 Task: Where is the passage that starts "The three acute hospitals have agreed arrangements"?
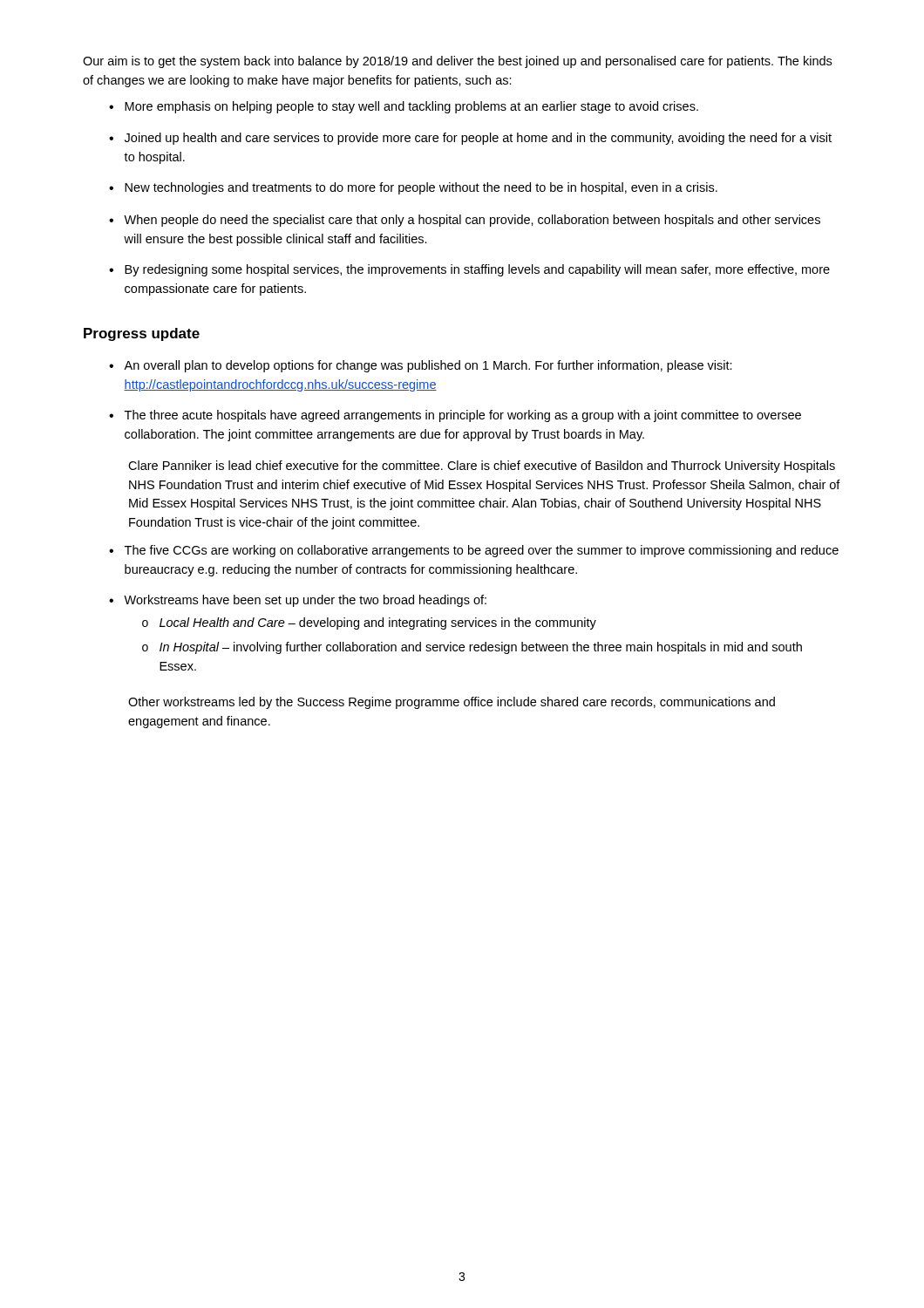(x=483, y=426)
